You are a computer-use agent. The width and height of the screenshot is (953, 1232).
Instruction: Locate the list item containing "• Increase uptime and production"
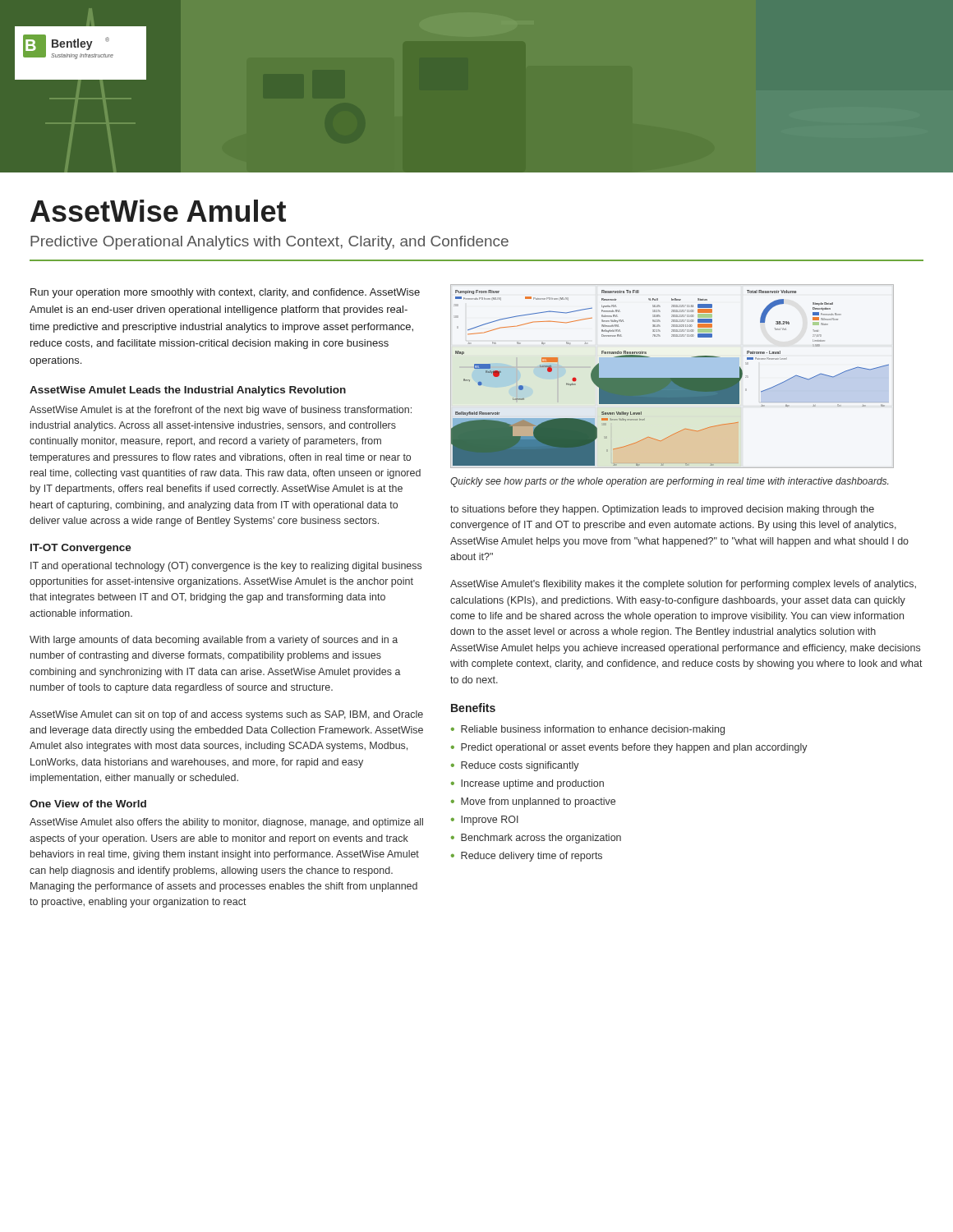(527, 783)
